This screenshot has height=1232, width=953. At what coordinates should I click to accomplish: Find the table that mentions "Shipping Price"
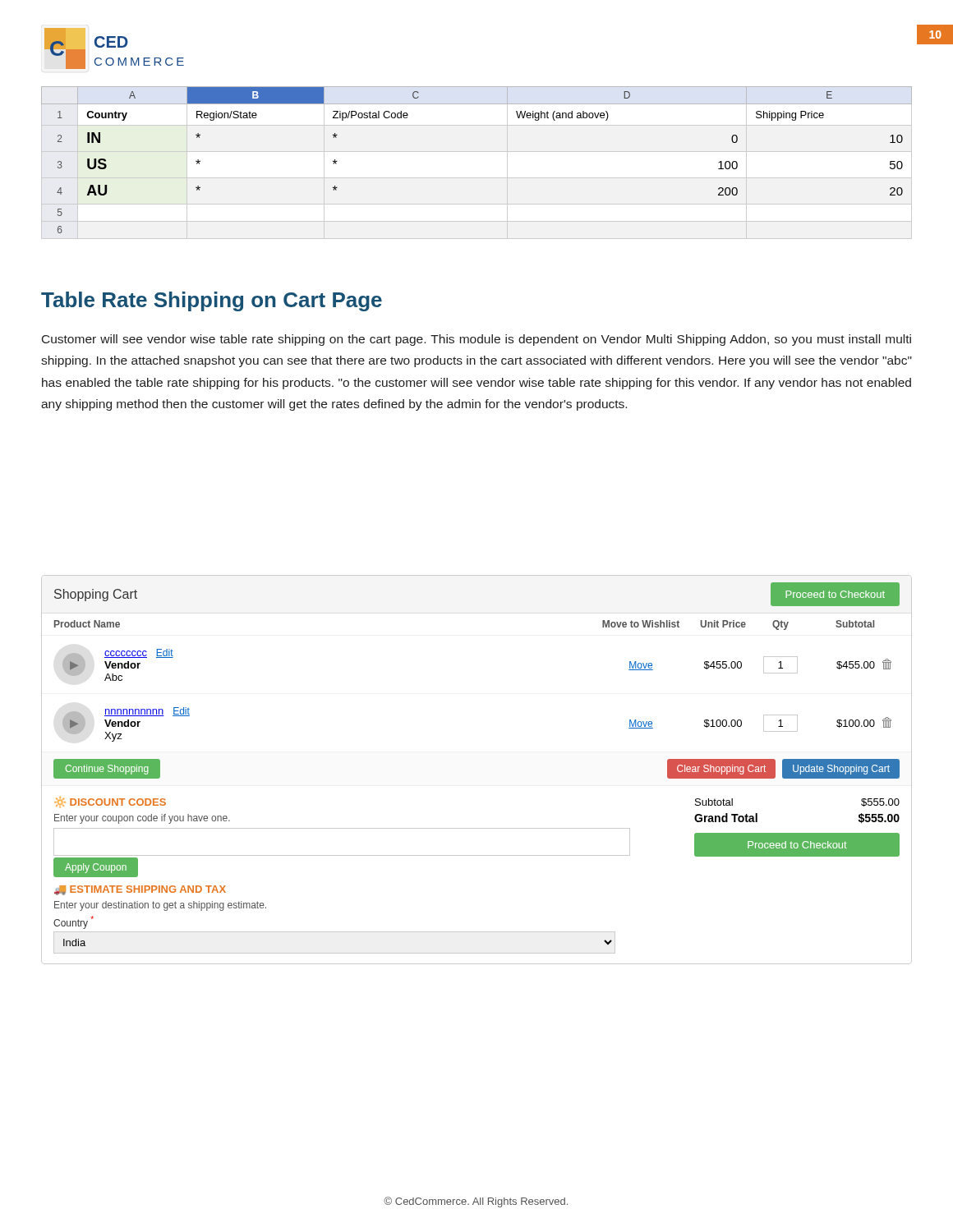pyautogui.click(x=476, y=163)
